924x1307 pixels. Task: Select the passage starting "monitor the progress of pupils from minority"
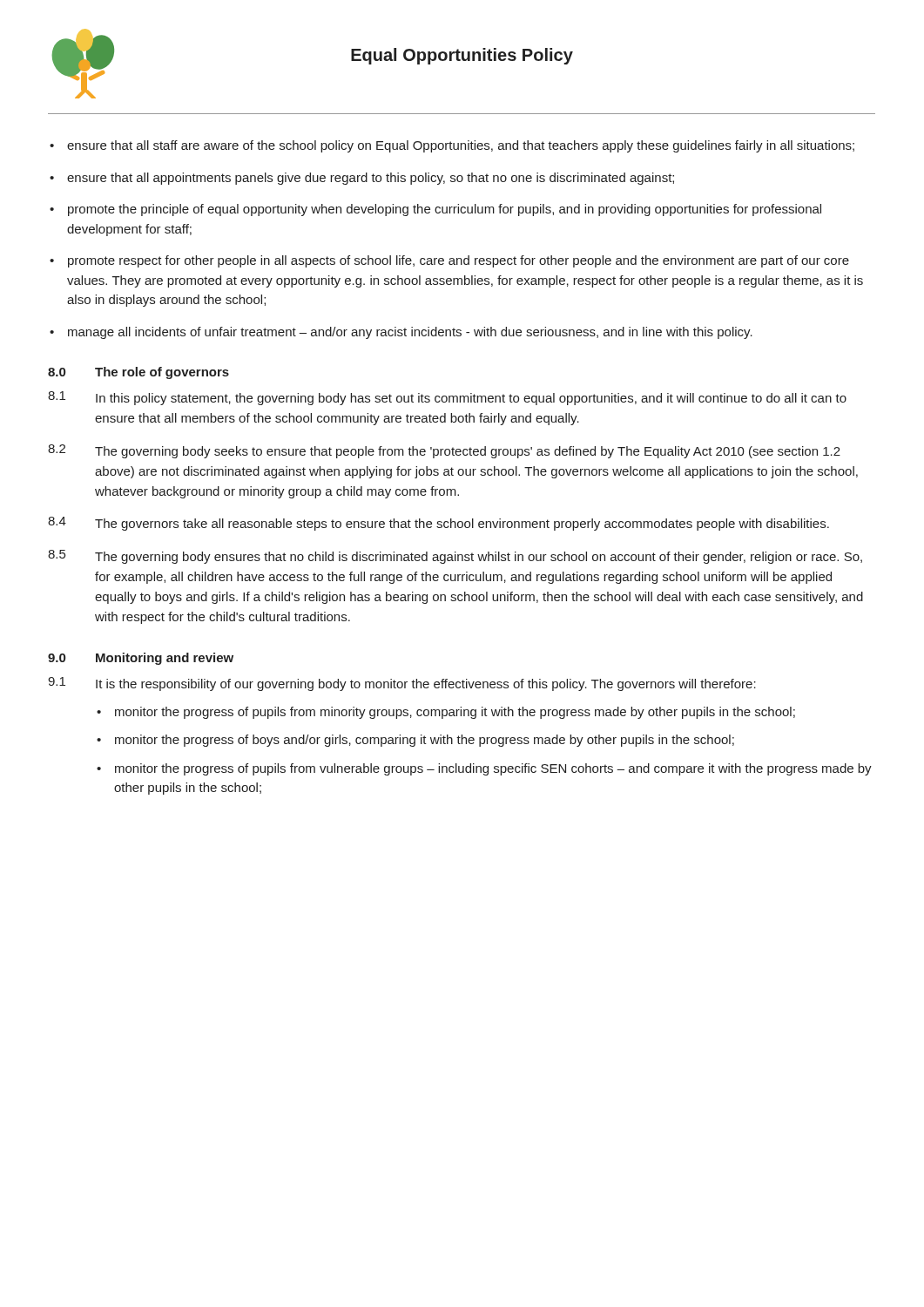point(455,711)
